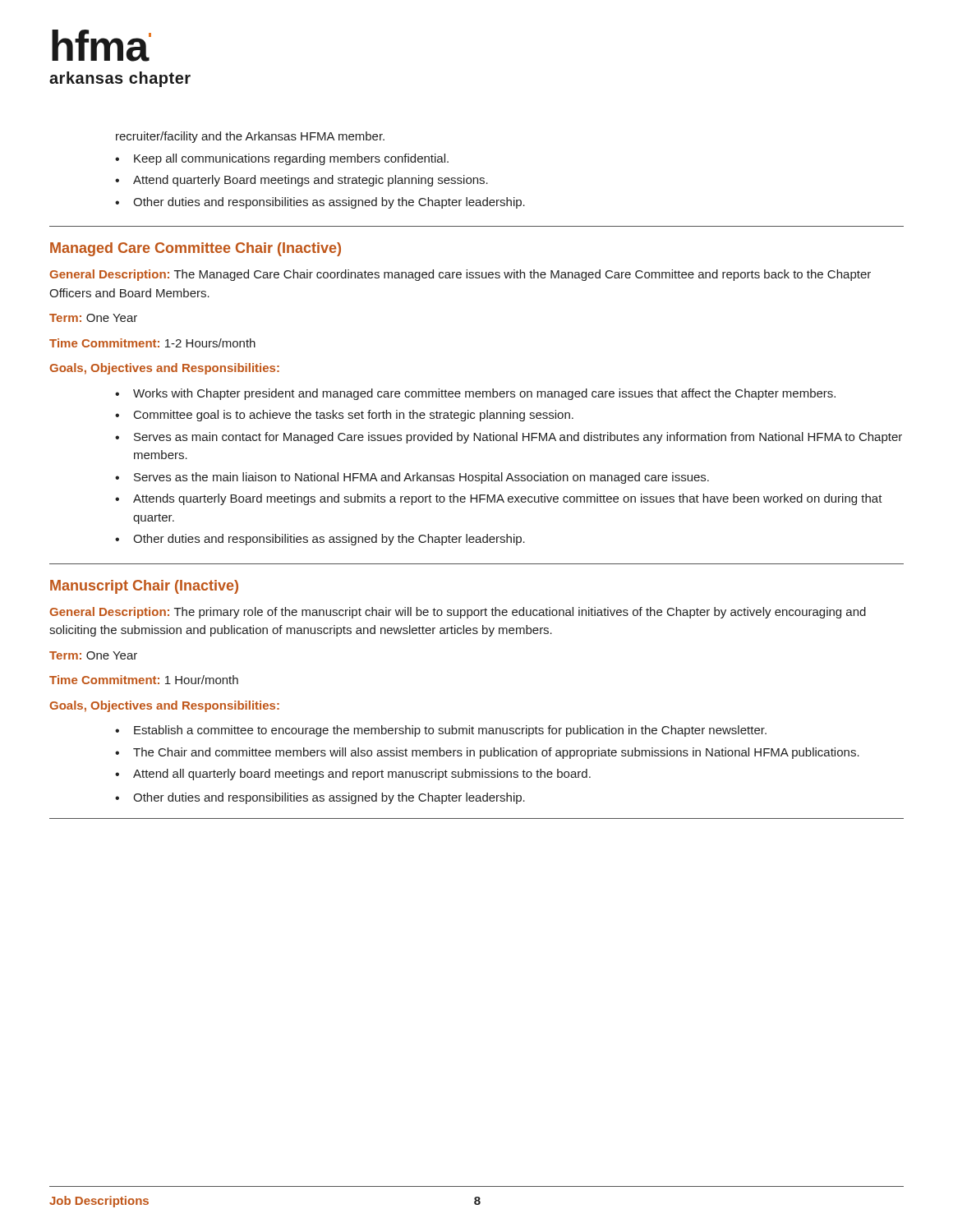This screenshot has width=953, height=1232.
Task: Locate the text block starting "Serves as main contact for"
Action: (x=518, y=445)
